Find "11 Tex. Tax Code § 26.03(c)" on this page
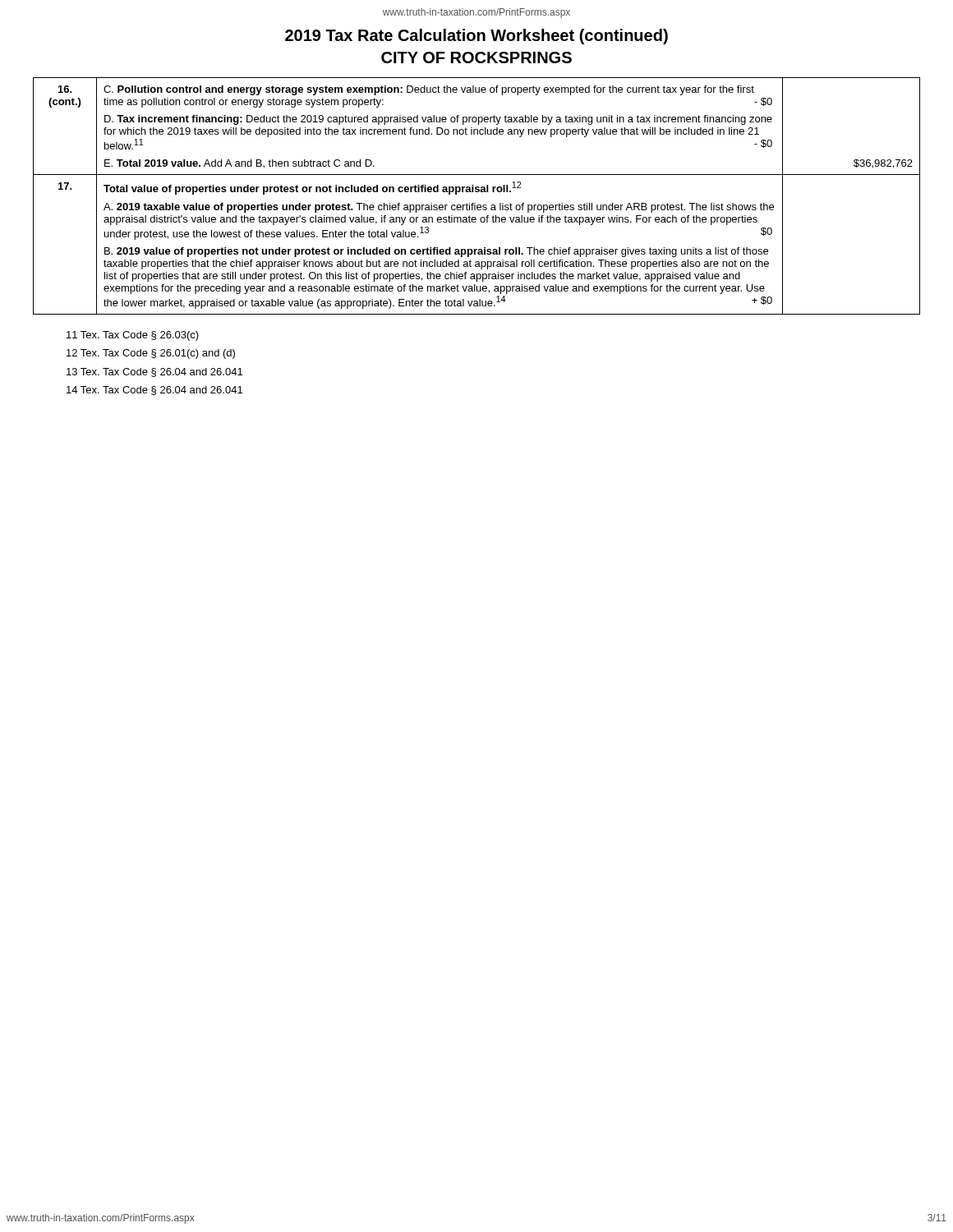Image resolution: width=953 pixels, height=1232 pixels. coord(132,335)
